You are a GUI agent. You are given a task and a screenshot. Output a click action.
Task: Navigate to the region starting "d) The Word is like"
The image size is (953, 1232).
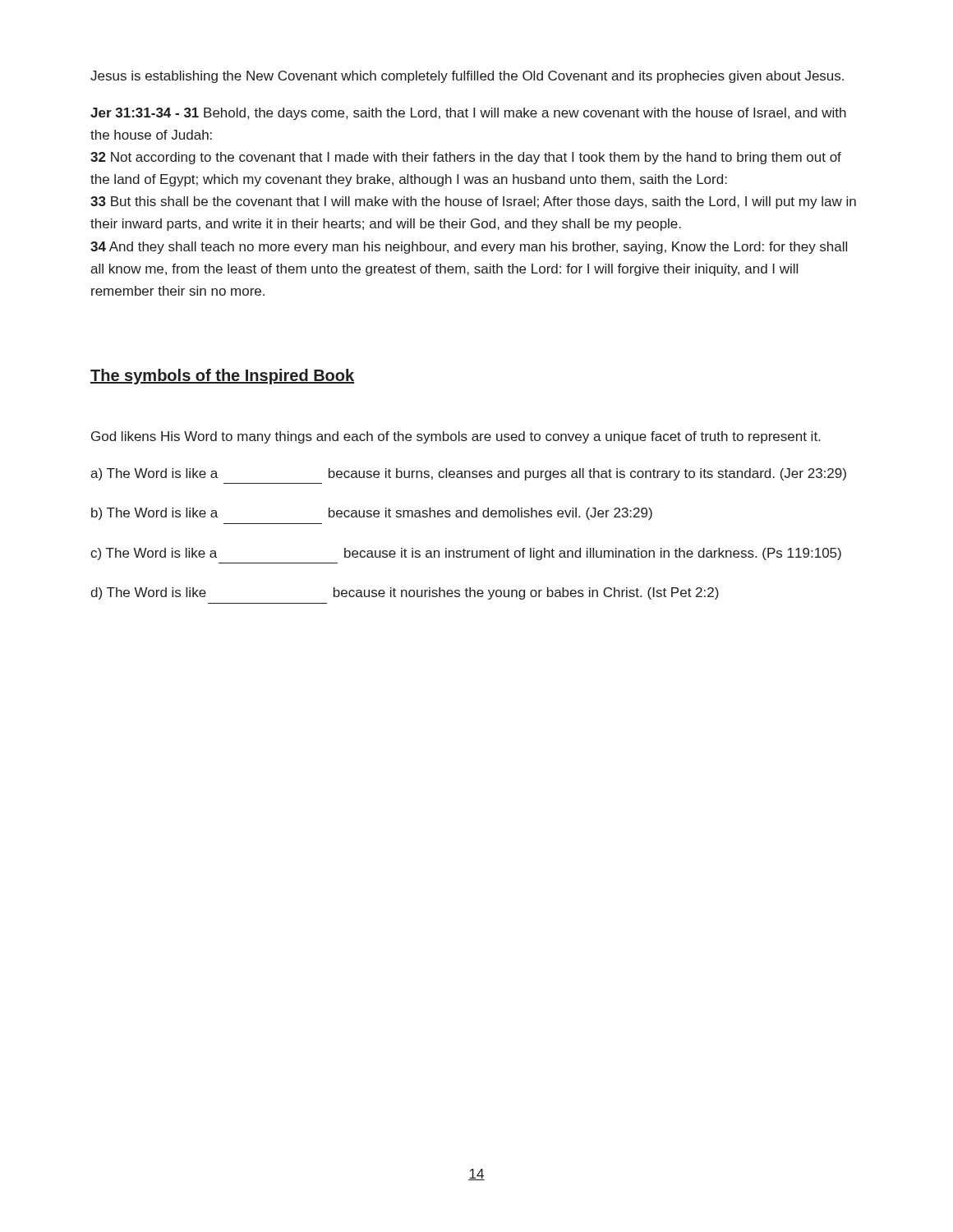point(405,593)
